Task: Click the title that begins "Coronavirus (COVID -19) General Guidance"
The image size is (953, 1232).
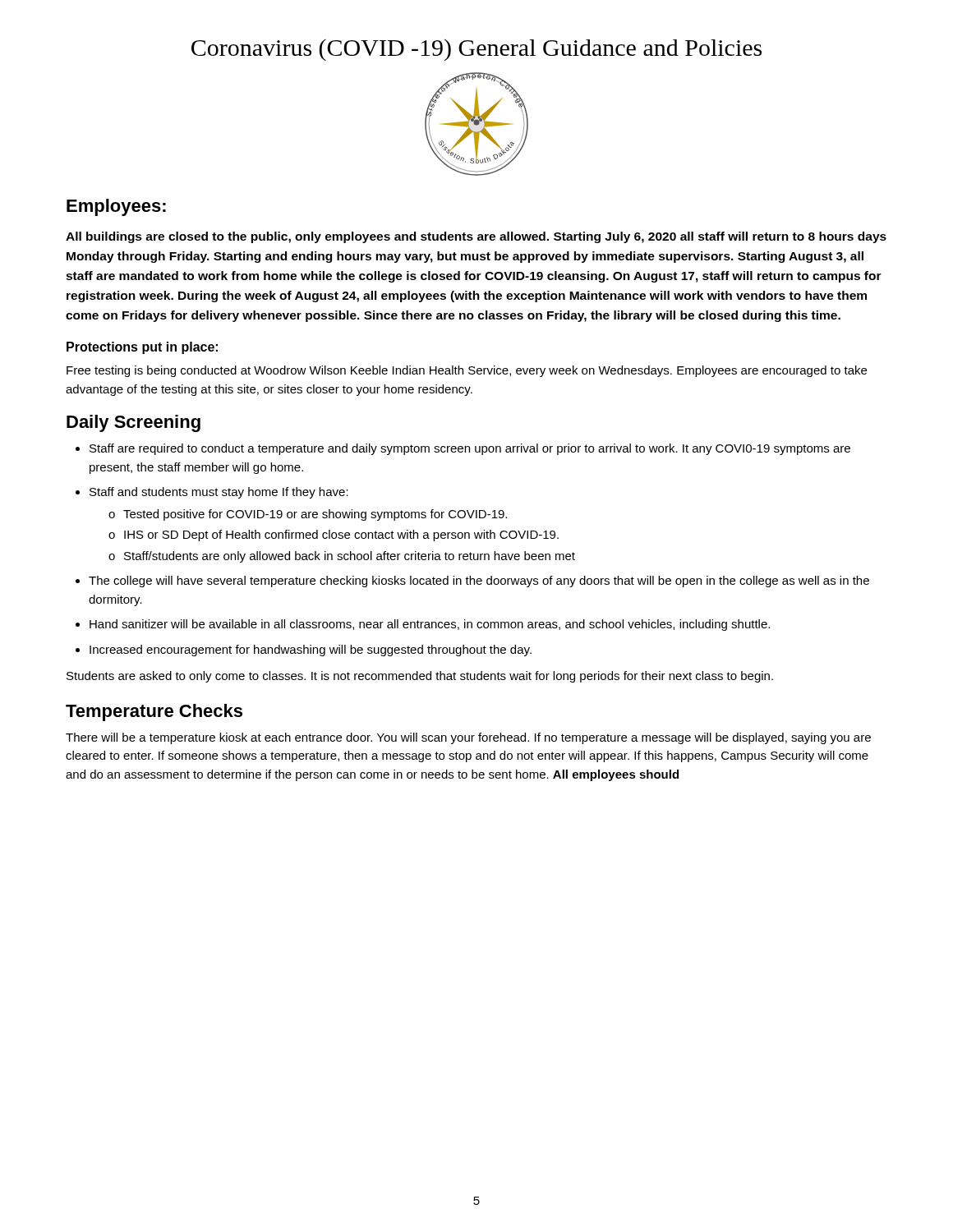Action: coord(476,47)
